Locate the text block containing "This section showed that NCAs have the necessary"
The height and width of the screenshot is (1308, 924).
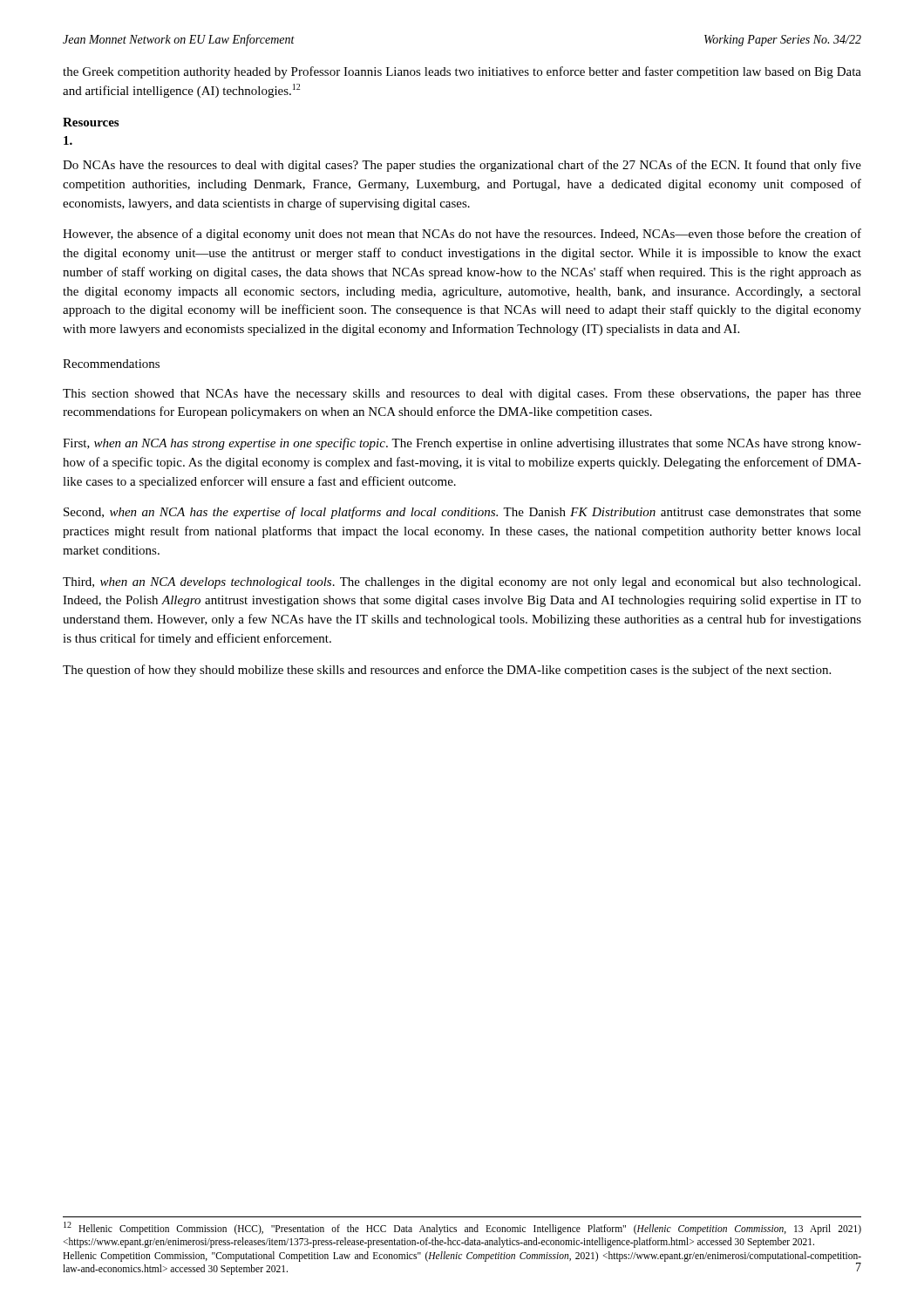tap(462, 402)
